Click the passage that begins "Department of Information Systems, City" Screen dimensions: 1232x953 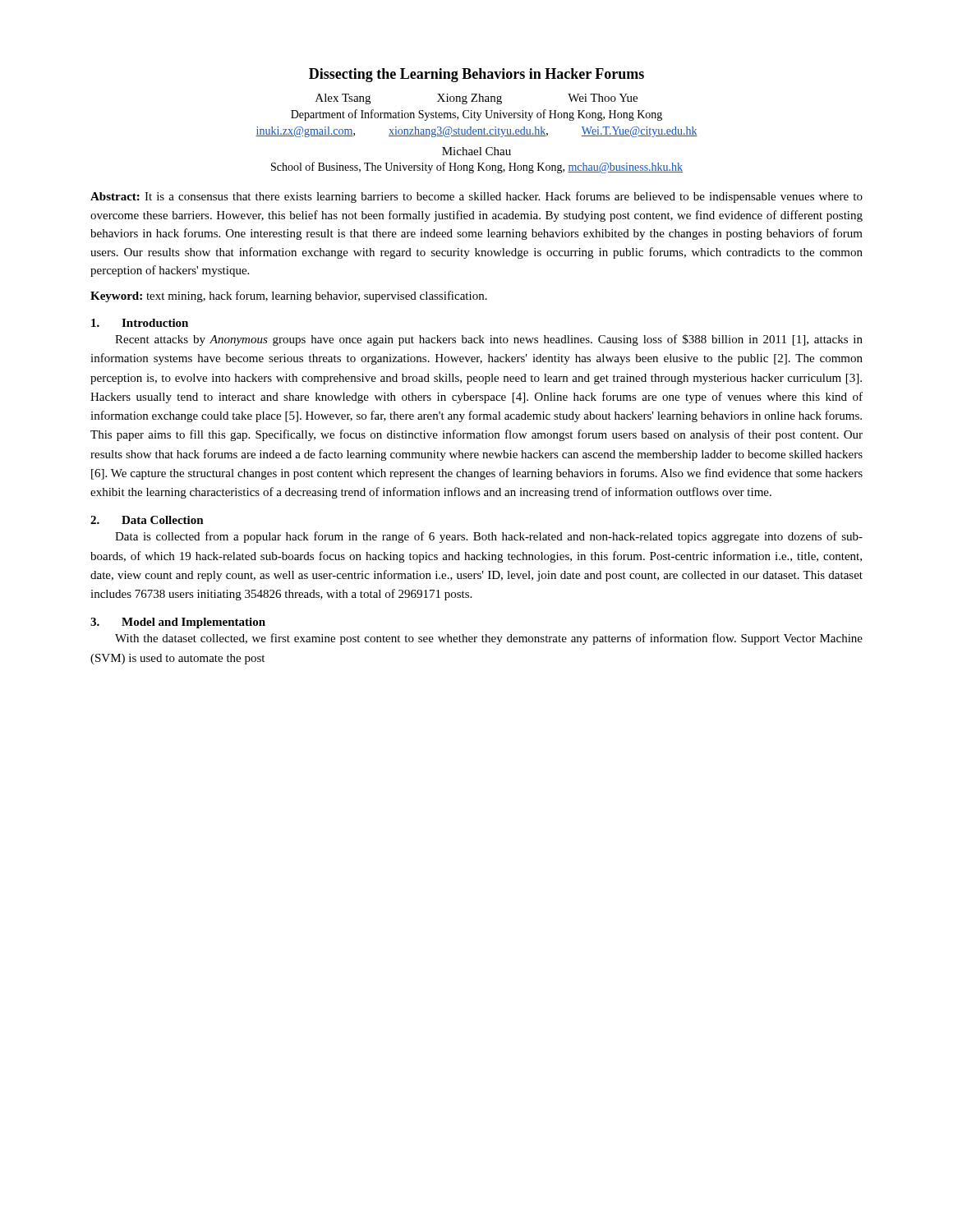(476, 115)
